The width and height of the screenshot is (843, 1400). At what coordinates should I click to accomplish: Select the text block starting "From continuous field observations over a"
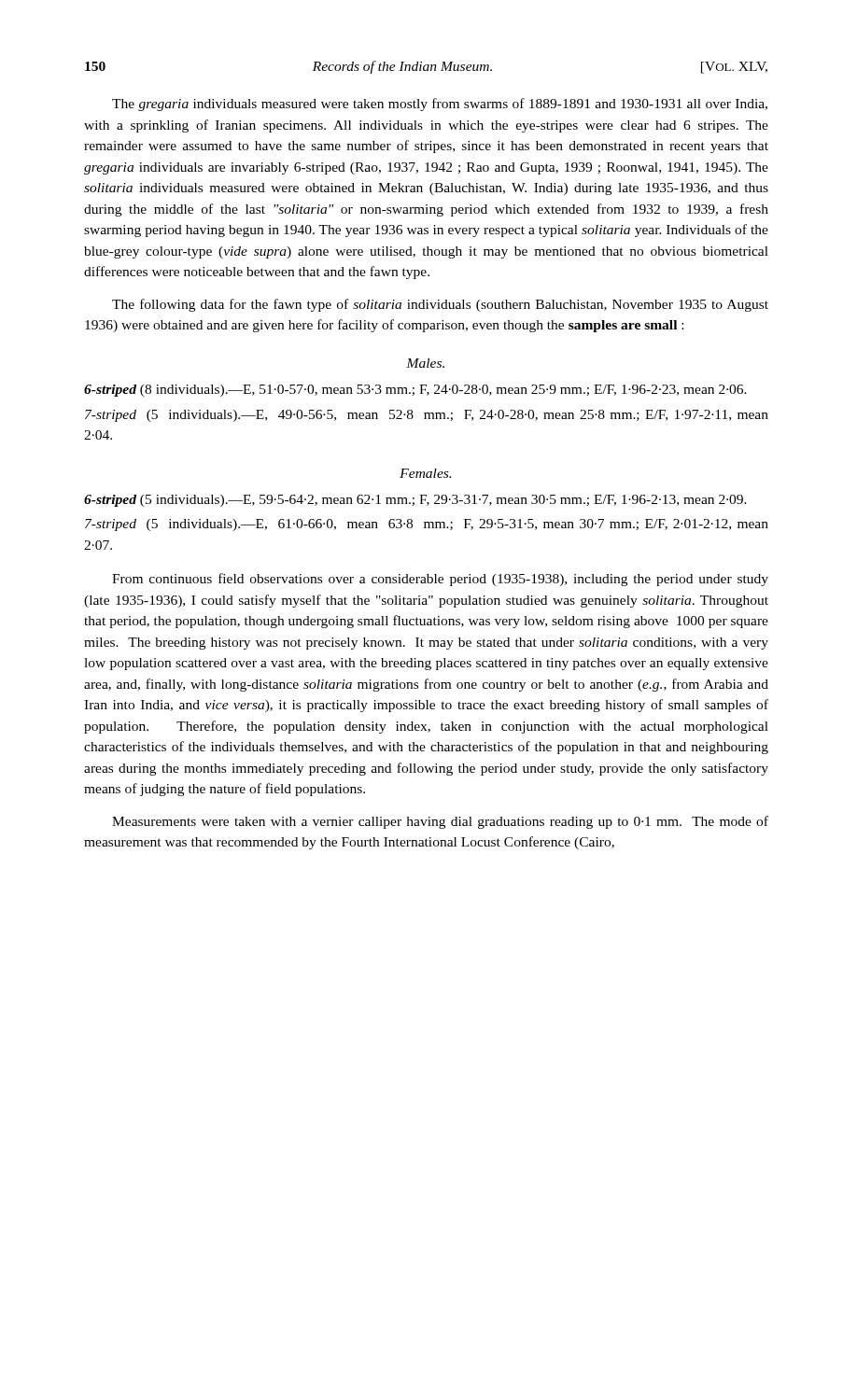point(426,683)
